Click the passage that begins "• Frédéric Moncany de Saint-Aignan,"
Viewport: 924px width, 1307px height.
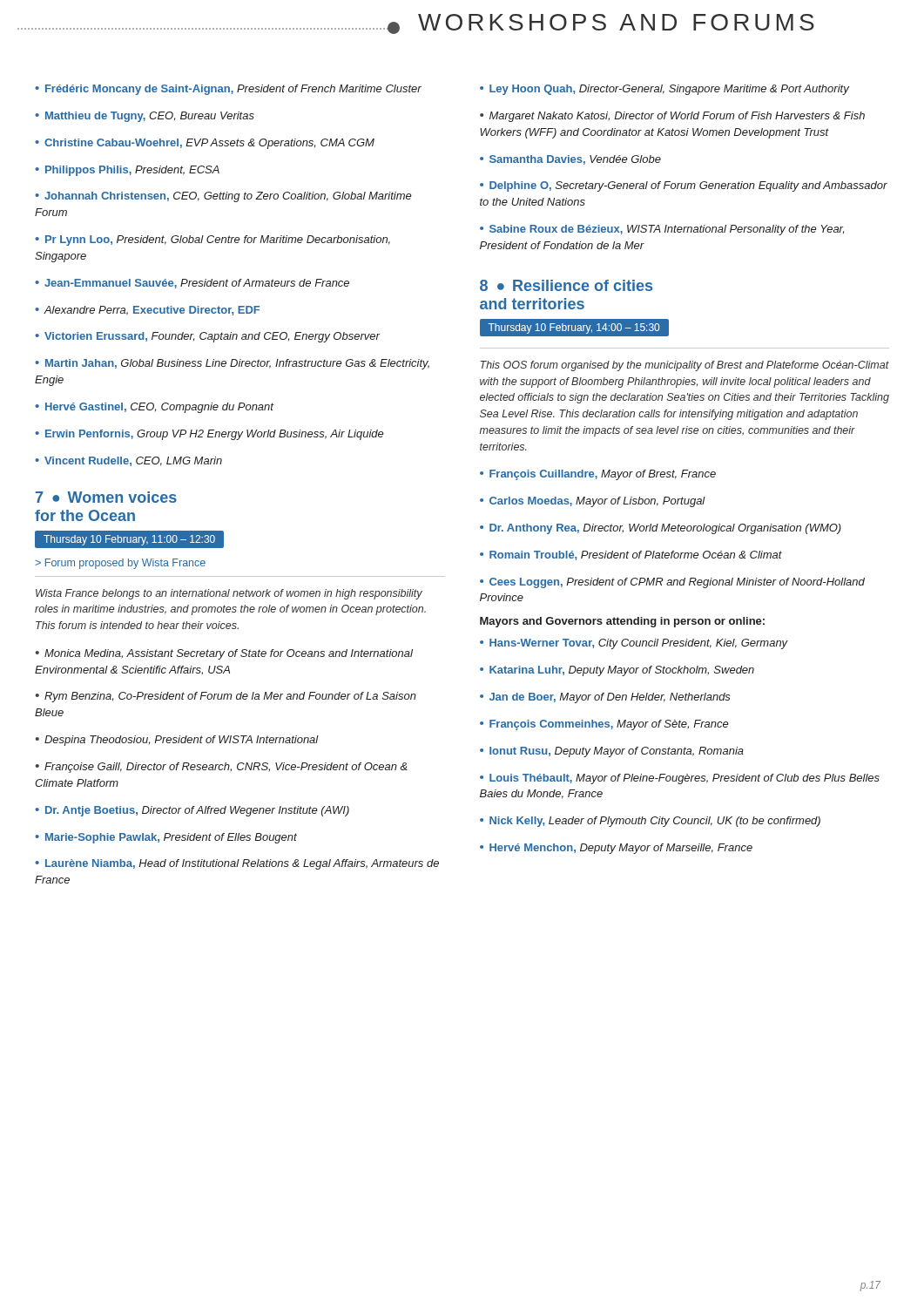tap(228, 88)
